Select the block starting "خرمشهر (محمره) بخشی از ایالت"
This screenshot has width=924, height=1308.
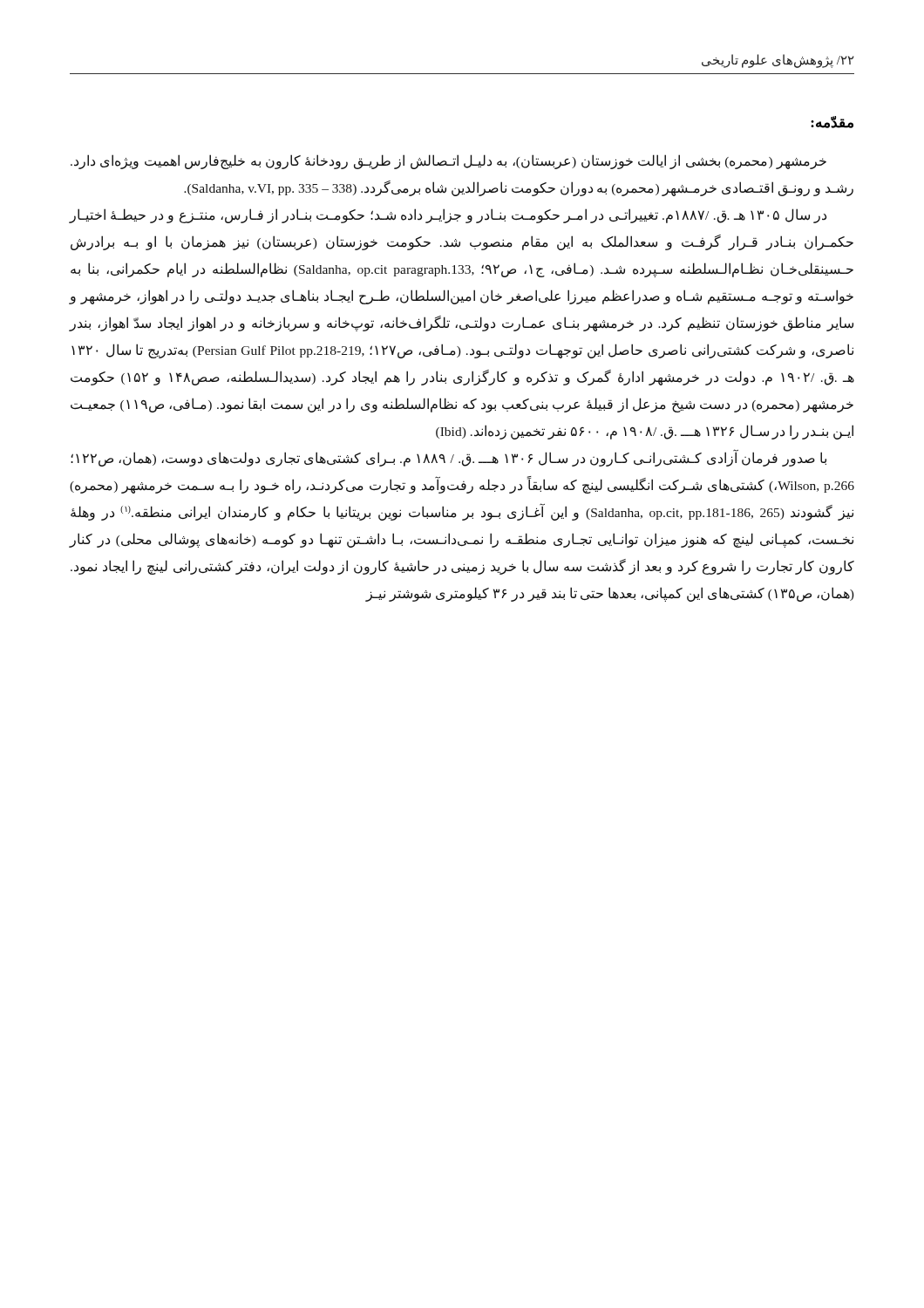(x=462, y=377)
